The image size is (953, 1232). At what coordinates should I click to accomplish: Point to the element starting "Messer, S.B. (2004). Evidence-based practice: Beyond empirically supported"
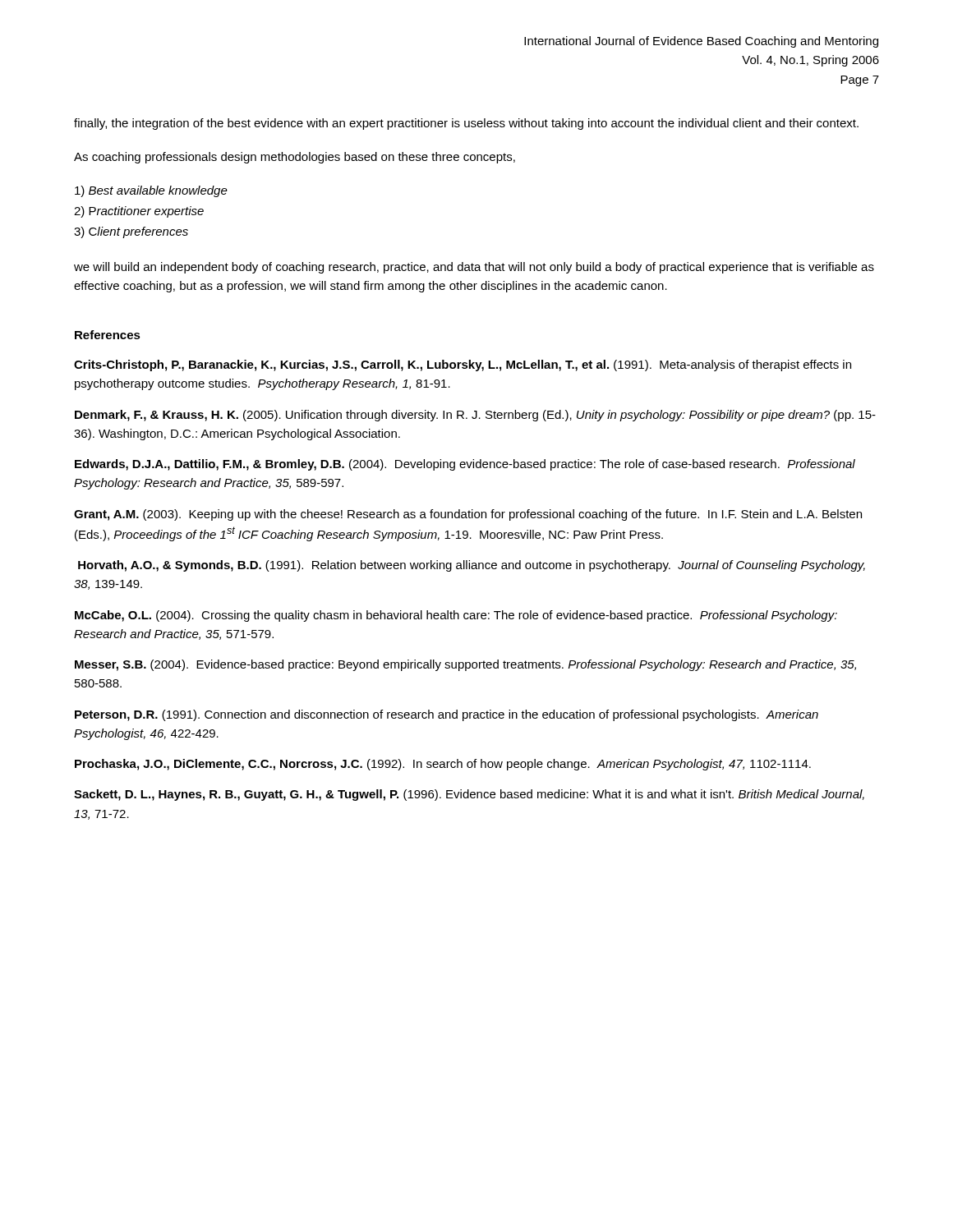[466, 674]
